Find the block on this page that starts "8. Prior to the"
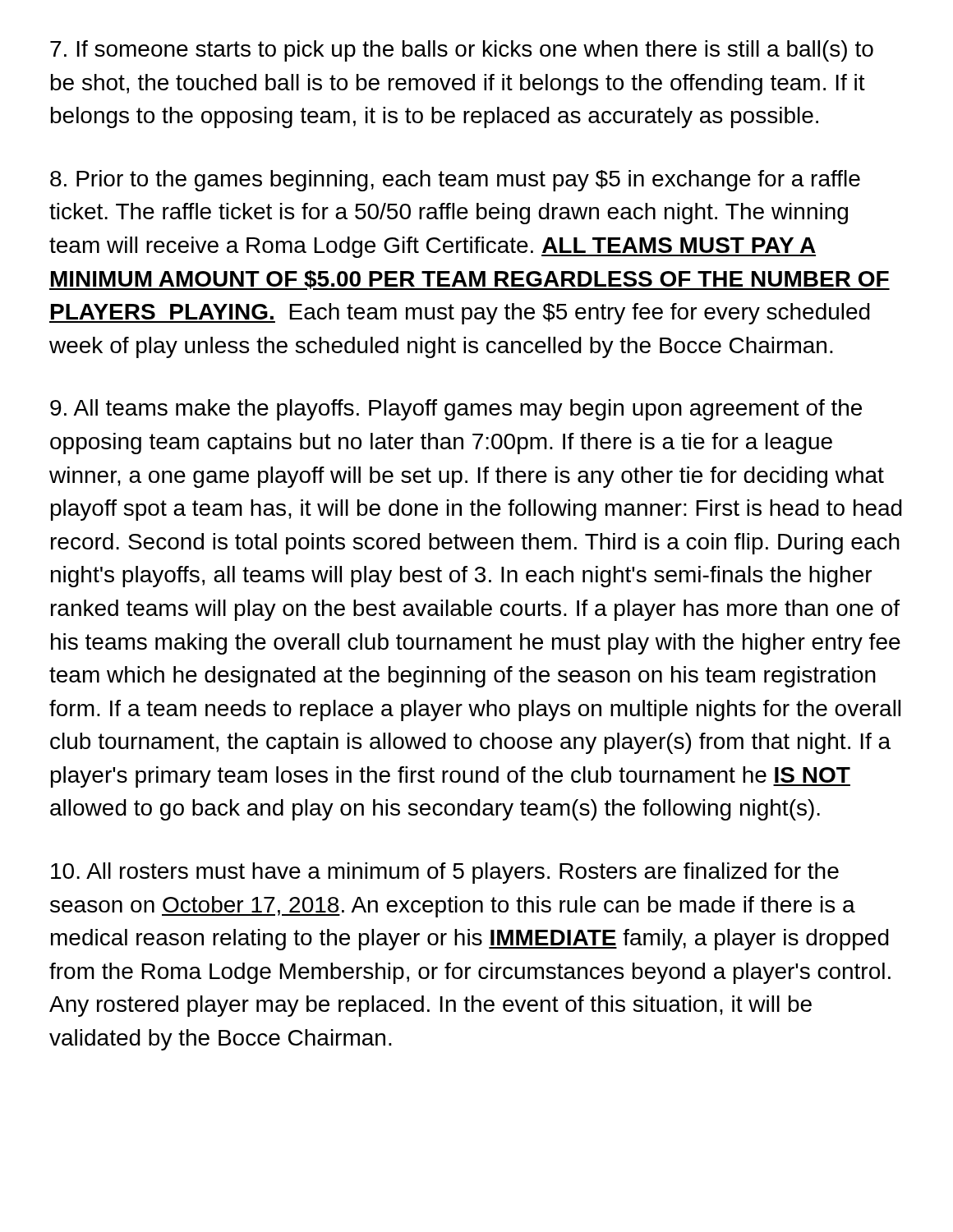The height and width of the screenshot is (1232, 953). [469, 262]
